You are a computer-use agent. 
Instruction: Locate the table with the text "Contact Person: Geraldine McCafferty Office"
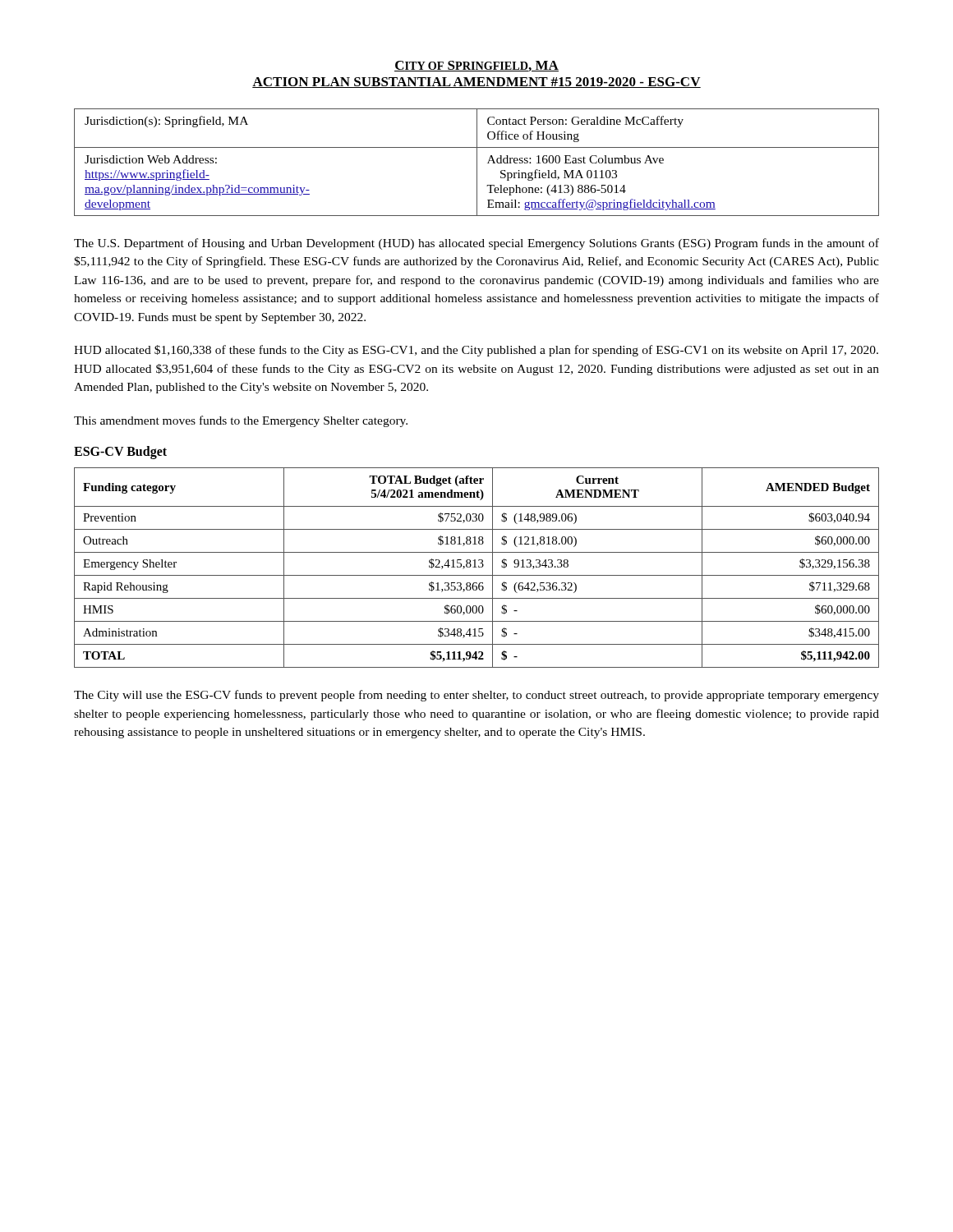pyautogui.click(x=476, y=162)
